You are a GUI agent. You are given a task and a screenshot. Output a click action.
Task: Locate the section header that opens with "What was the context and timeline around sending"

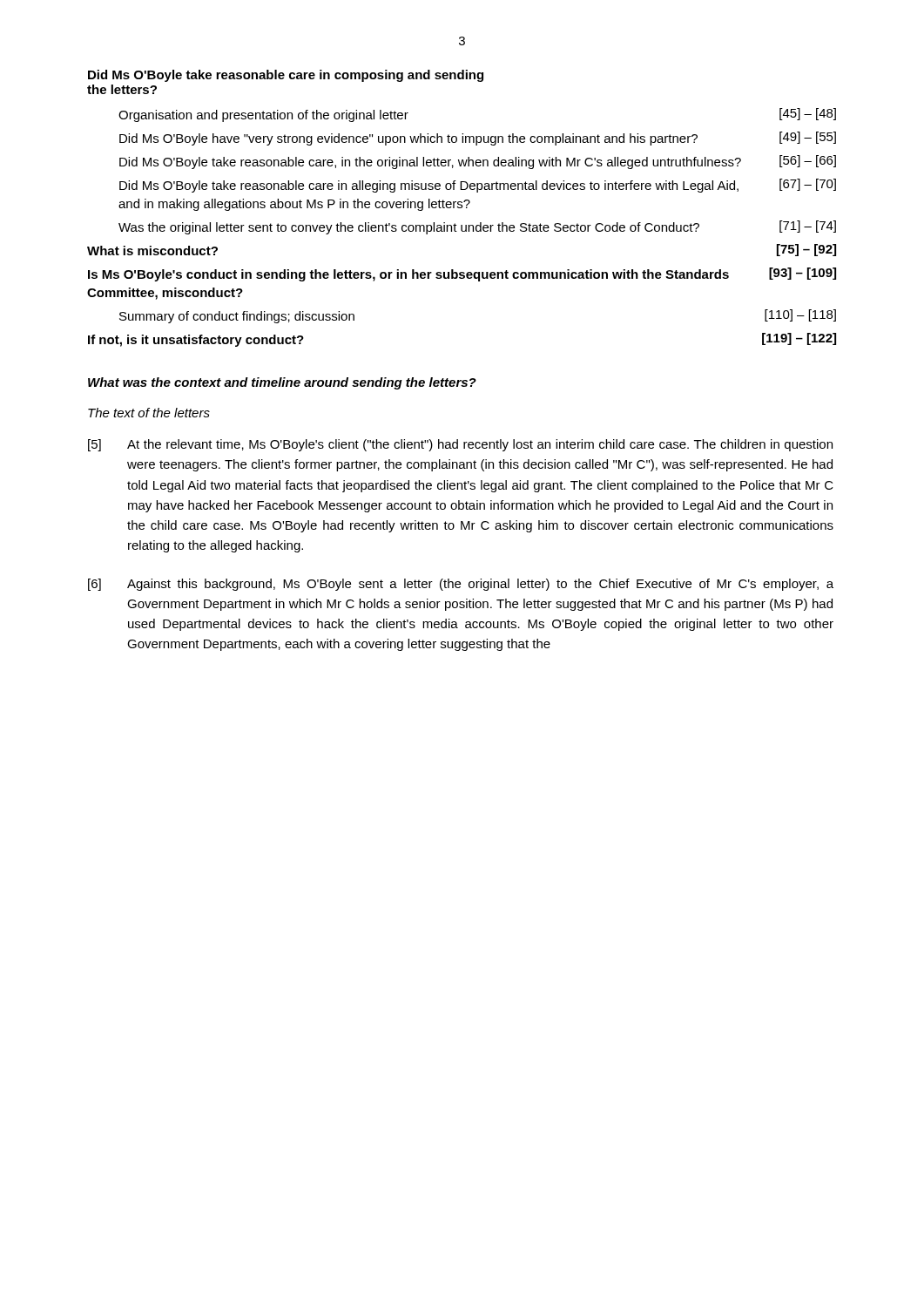282,382
